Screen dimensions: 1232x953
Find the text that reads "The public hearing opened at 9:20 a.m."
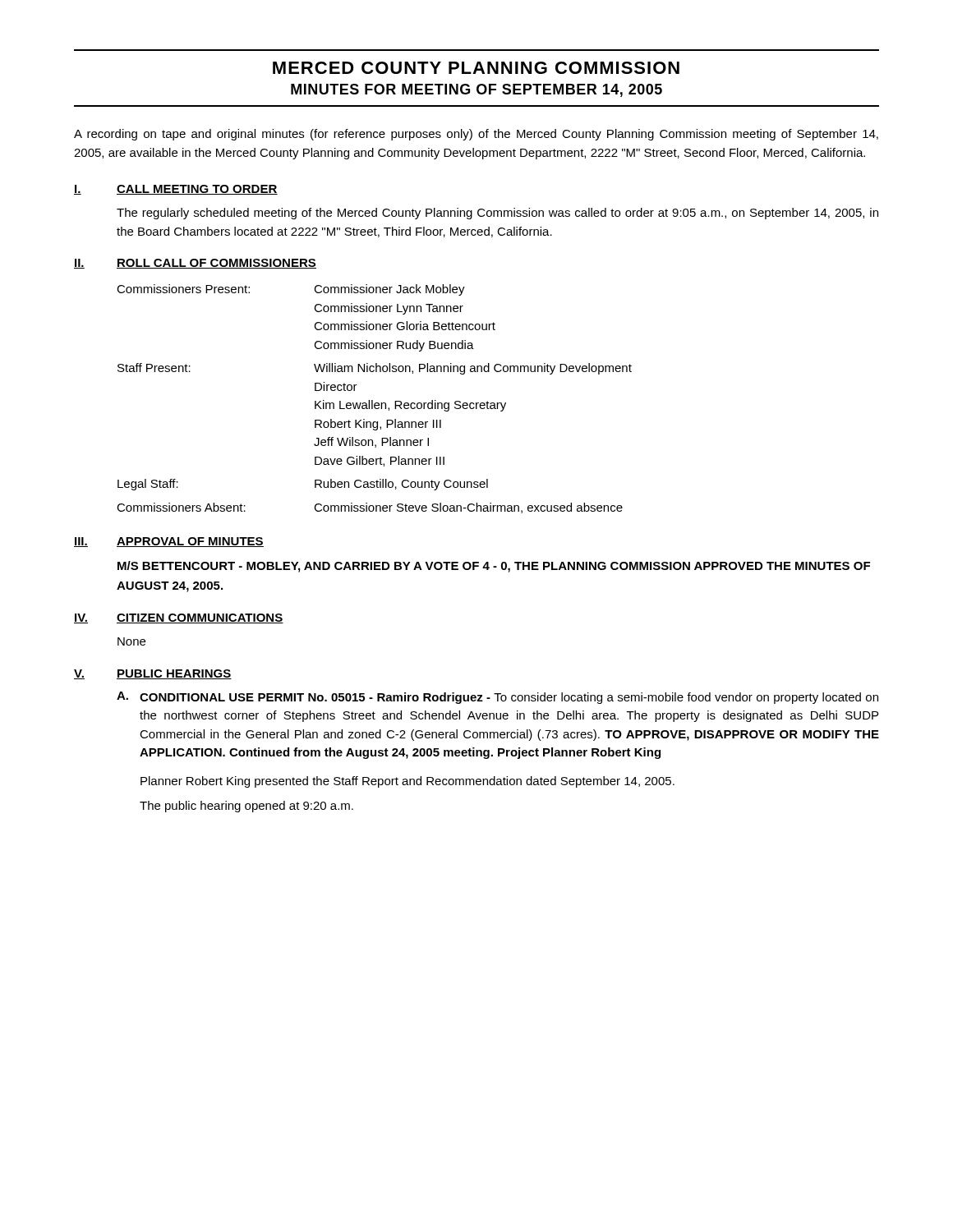pyautogui.click(x=247, y=805)
